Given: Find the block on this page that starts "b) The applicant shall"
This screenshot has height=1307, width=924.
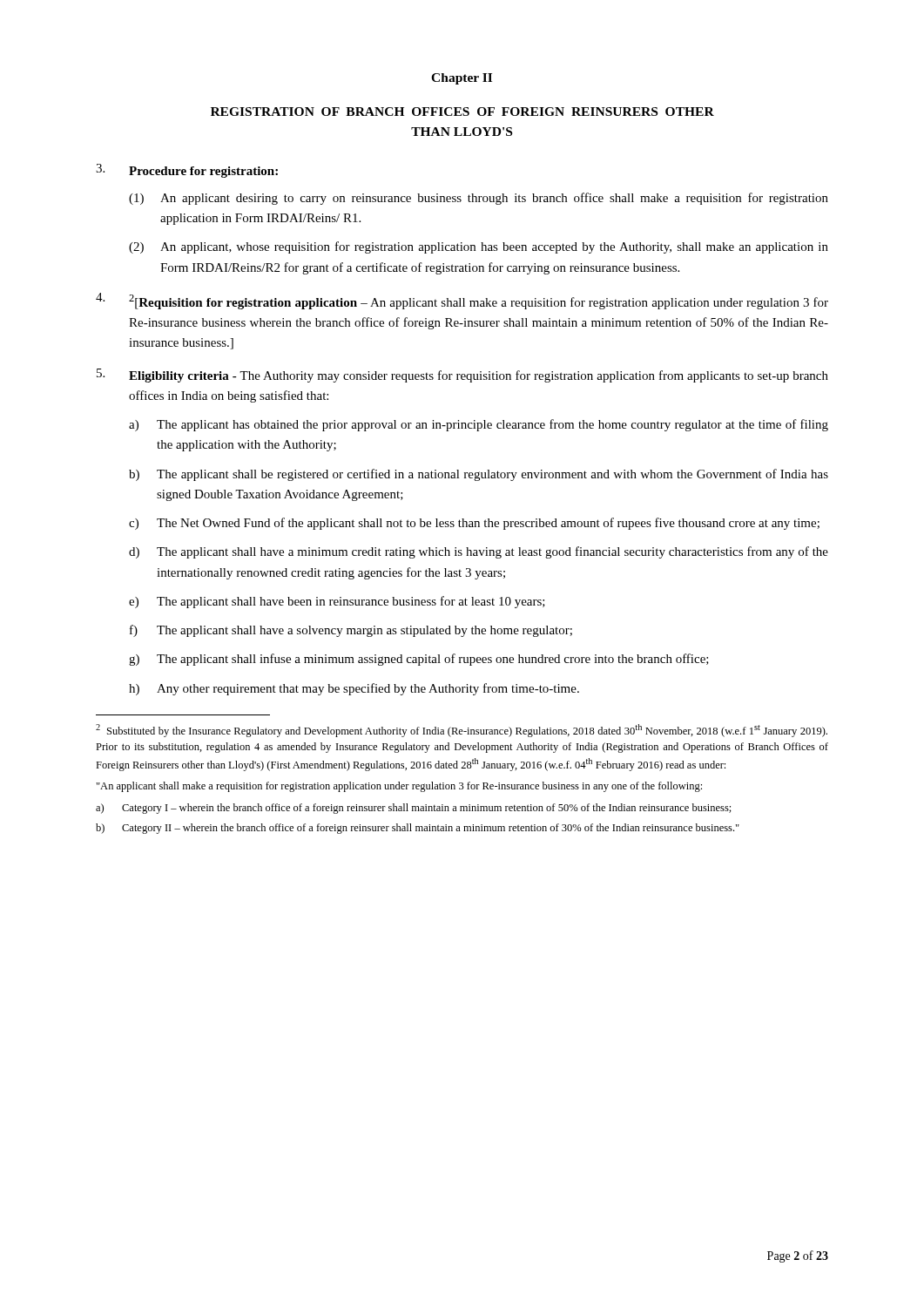Looking at the screenshot, I should [x=479, y=484].
